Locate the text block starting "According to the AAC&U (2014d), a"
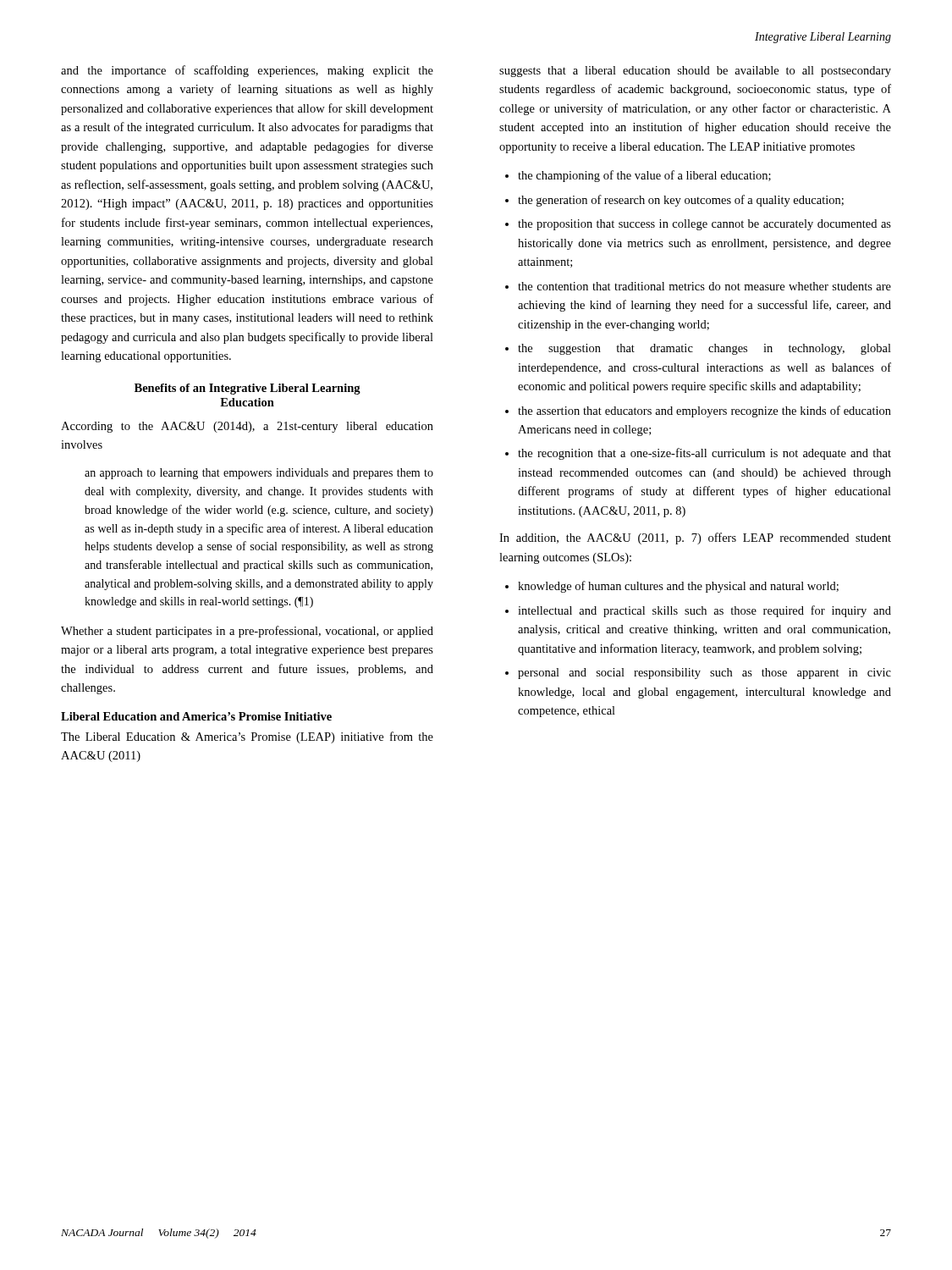The image size is (952, 1270). click(247, 435)
